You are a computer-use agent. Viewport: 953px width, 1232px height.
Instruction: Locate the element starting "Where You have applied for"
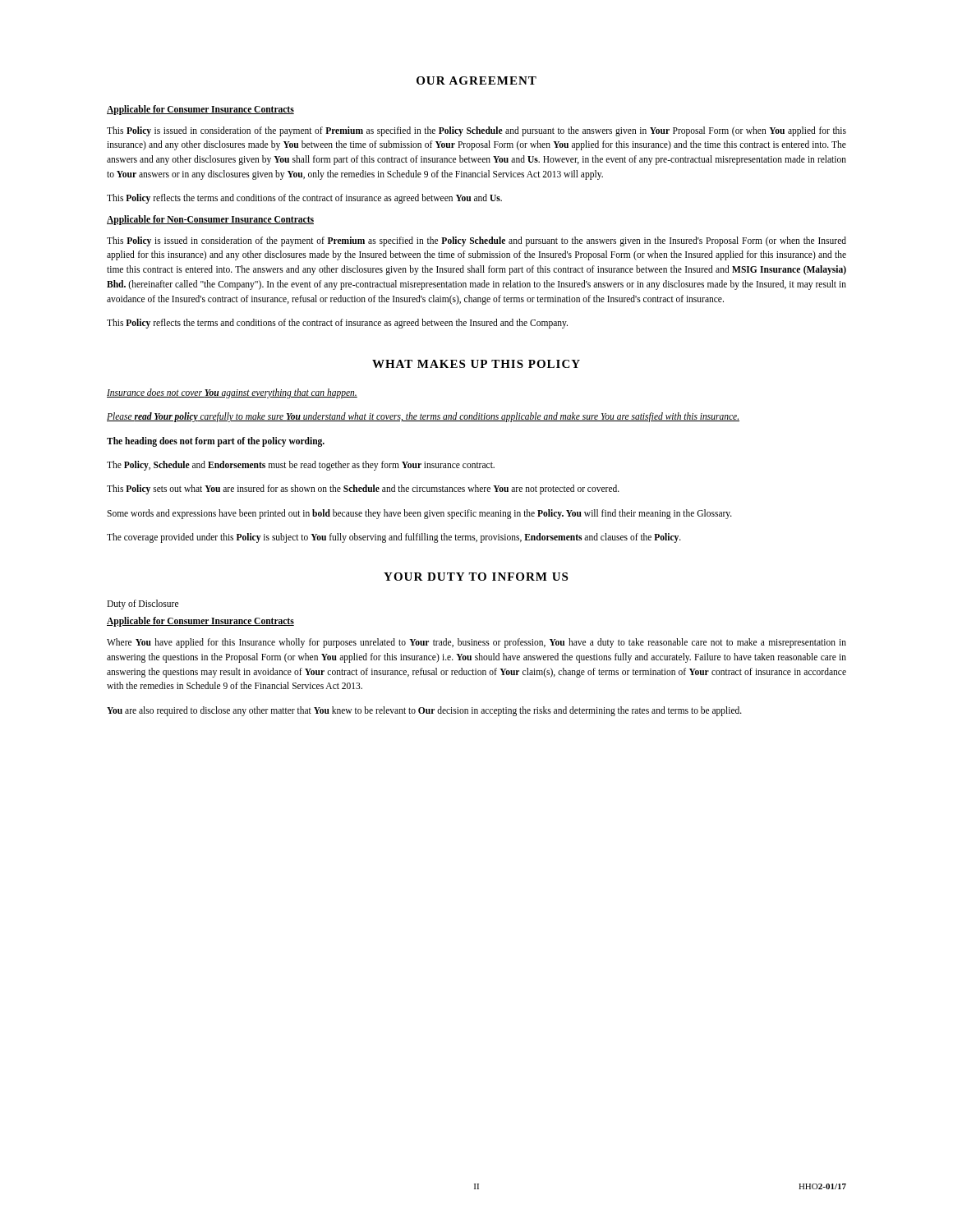coord(476,665)
